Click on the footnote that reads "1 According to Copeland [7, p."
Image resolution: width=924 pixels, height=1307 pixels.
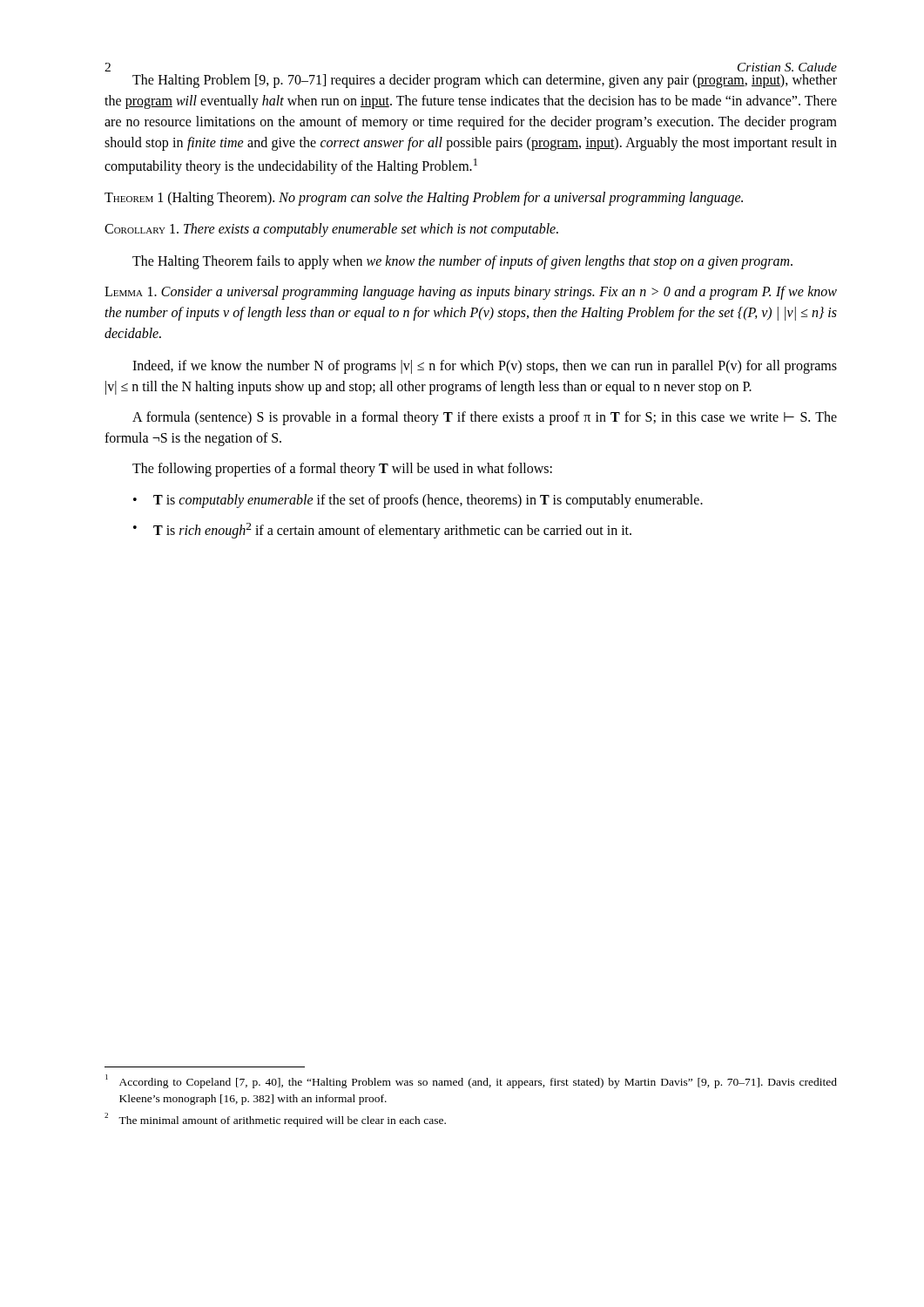point(471,1090)
